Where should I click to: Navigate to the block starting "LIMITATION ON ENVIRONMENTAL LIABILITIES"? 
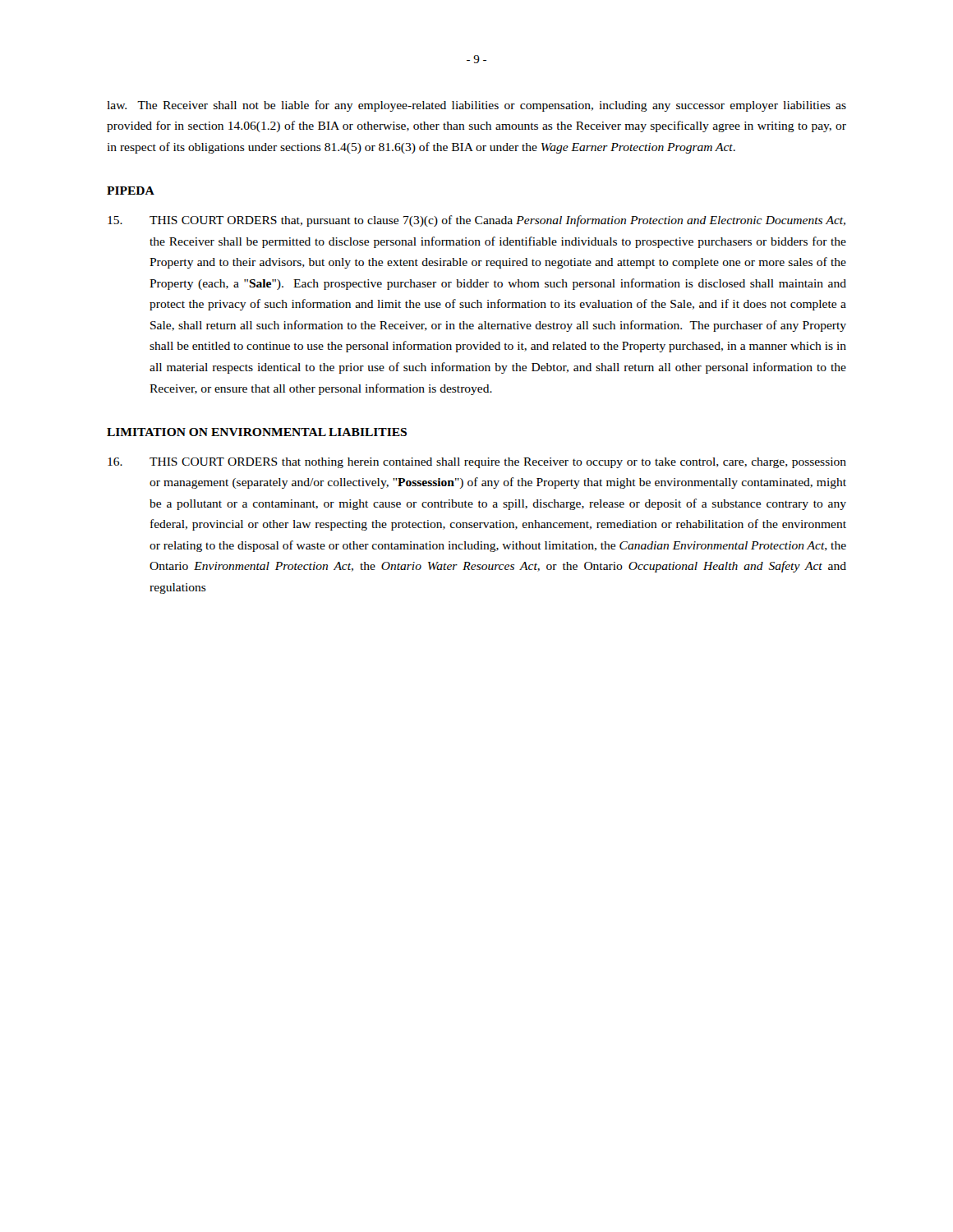click(257, 432)
